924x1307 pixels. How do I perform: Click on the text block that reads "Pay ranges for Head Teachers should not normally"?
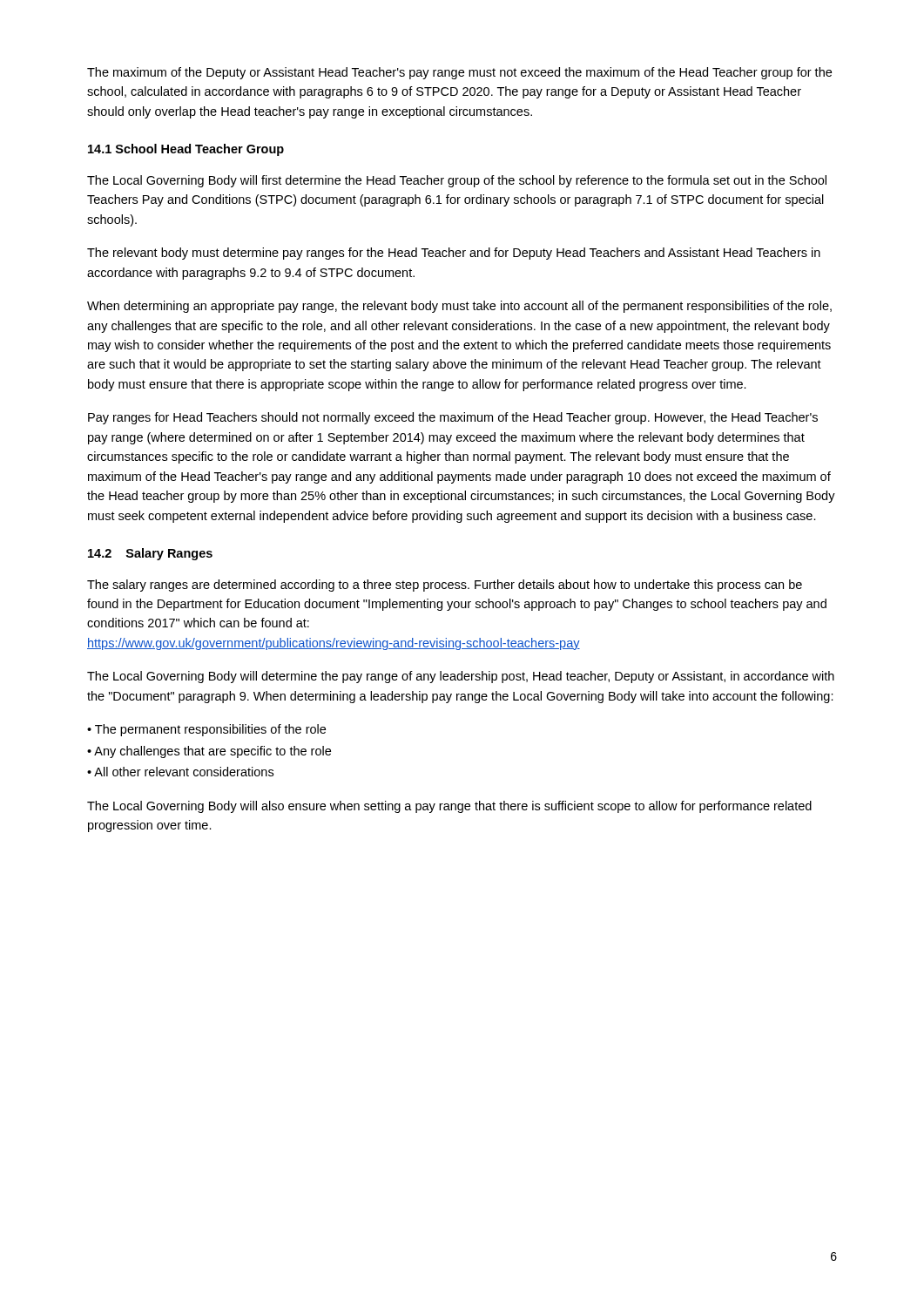pyautogui.click(x=461, y=467)
